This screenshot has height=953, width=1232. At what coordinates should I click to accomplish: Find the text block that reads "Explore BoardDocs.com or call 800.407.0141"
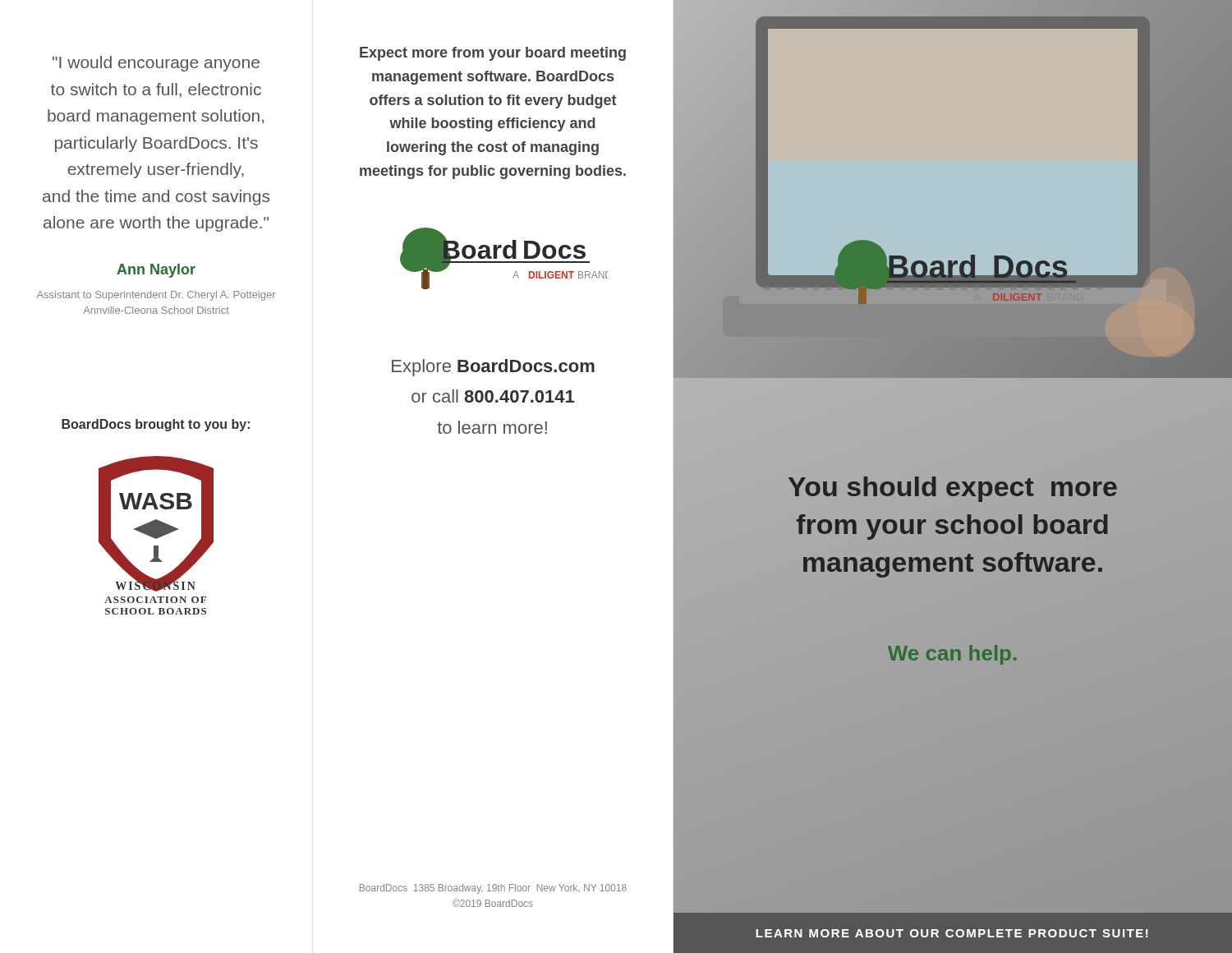(493, 397)
